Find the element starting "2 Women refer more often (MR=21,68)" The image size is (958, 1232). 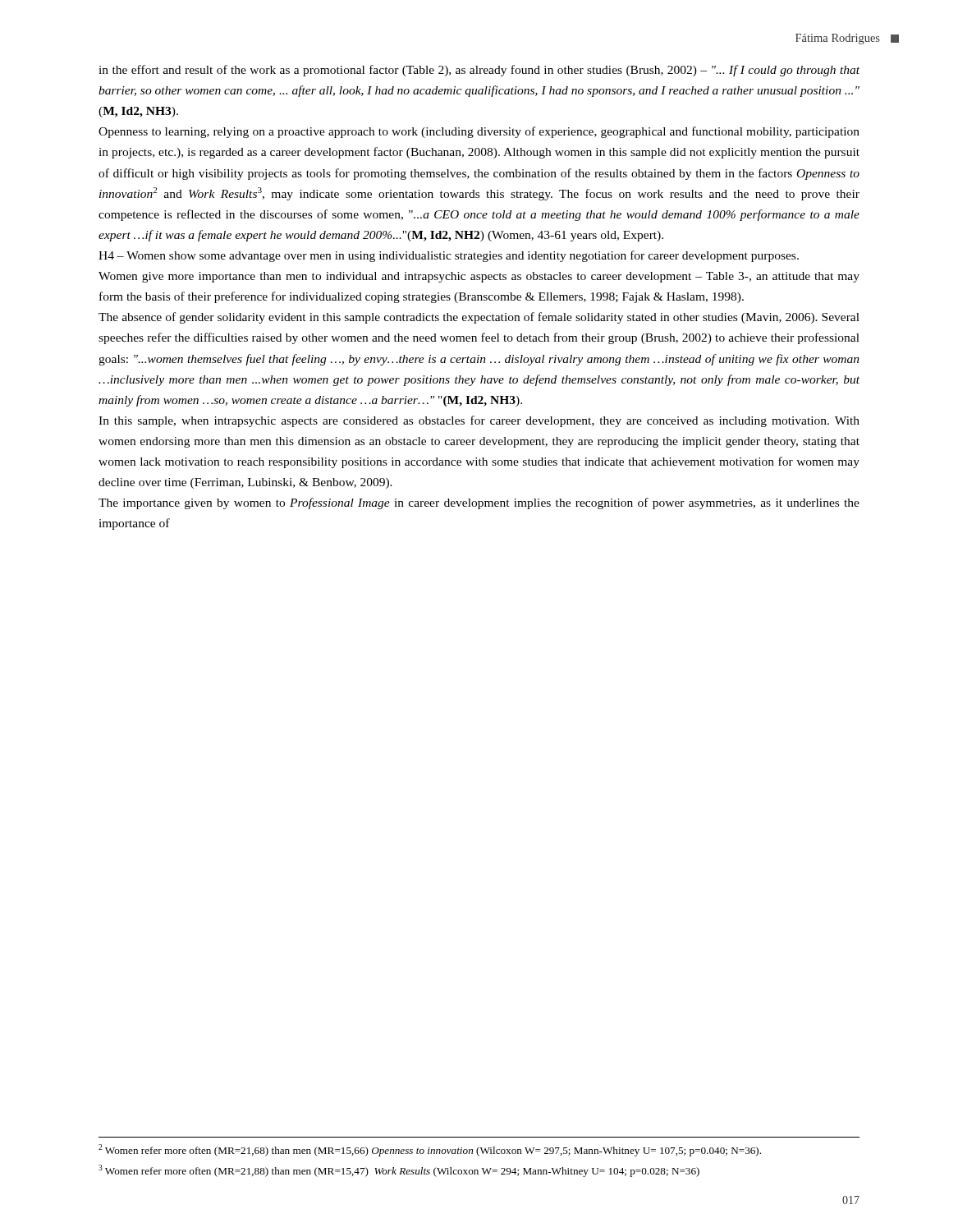tap(479, 1161)
